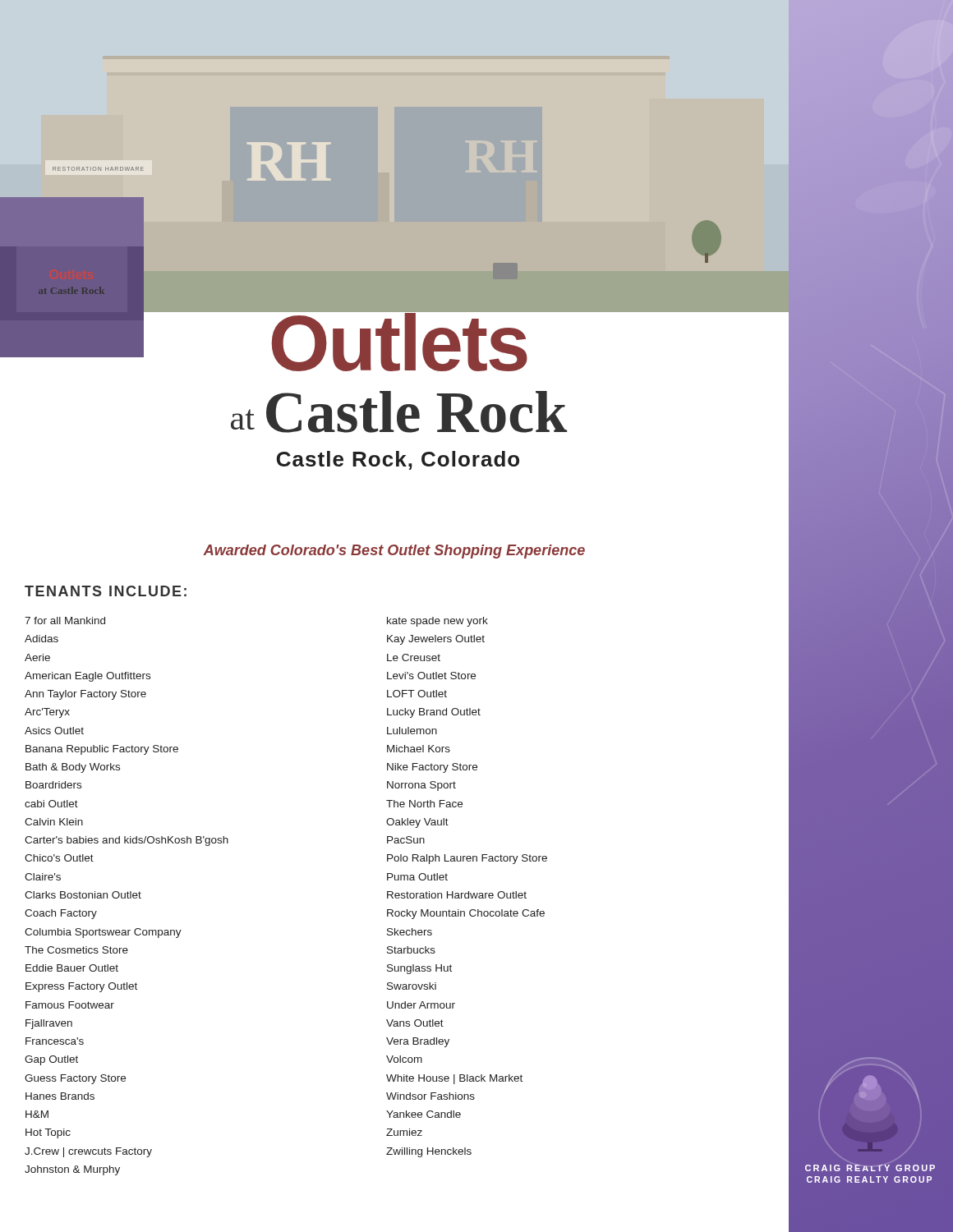Click where it says "Bath & Body Works"
Viewport: 953px width, 1232px height.
(73, 767)
